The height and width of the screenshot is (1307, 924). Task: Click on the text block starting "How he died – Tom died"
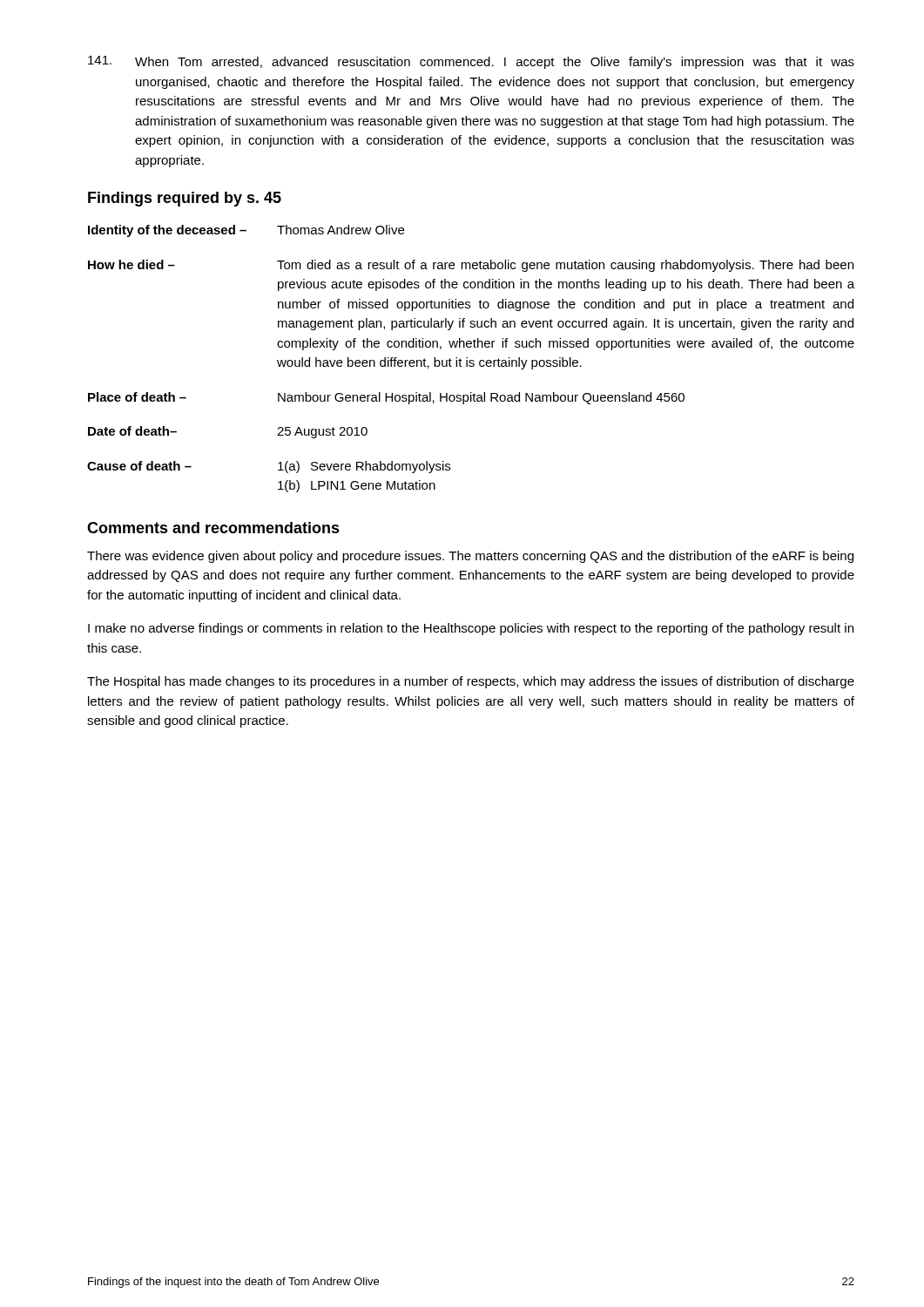(x=471, y=311)
